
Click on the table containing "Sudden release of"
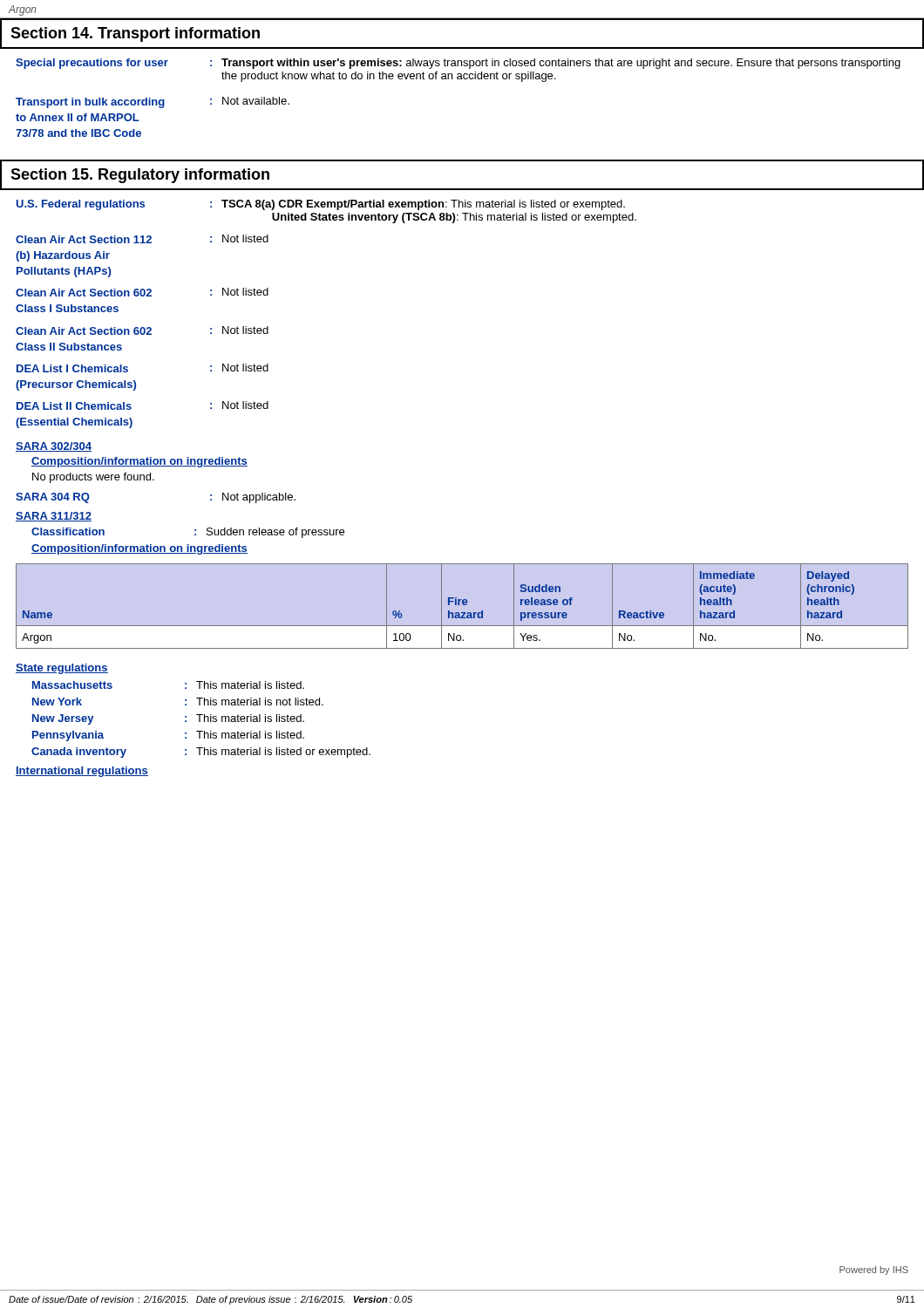tap(462, 606)
